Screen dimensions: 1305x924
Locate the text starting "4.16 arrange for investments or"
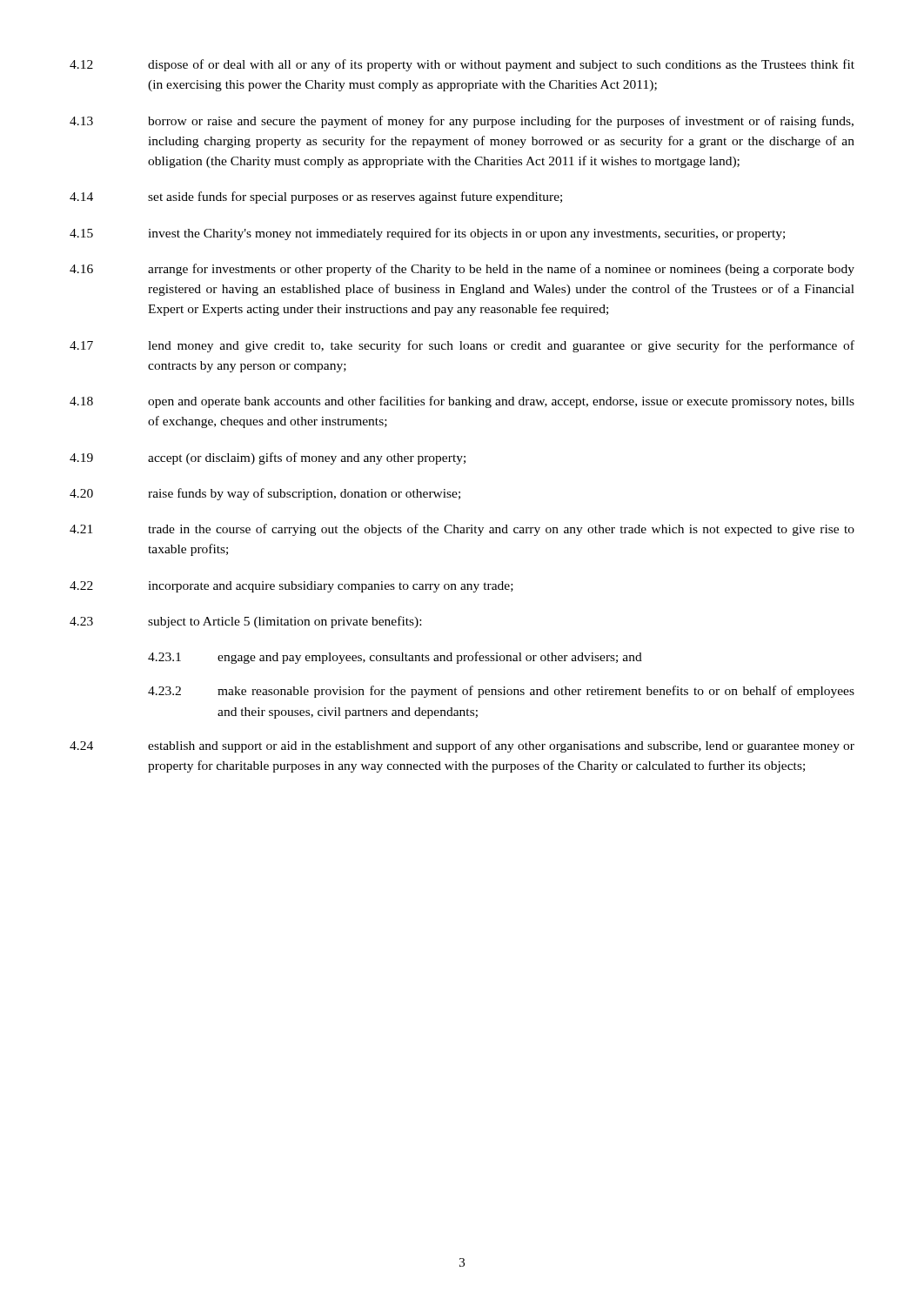[462, 288]
